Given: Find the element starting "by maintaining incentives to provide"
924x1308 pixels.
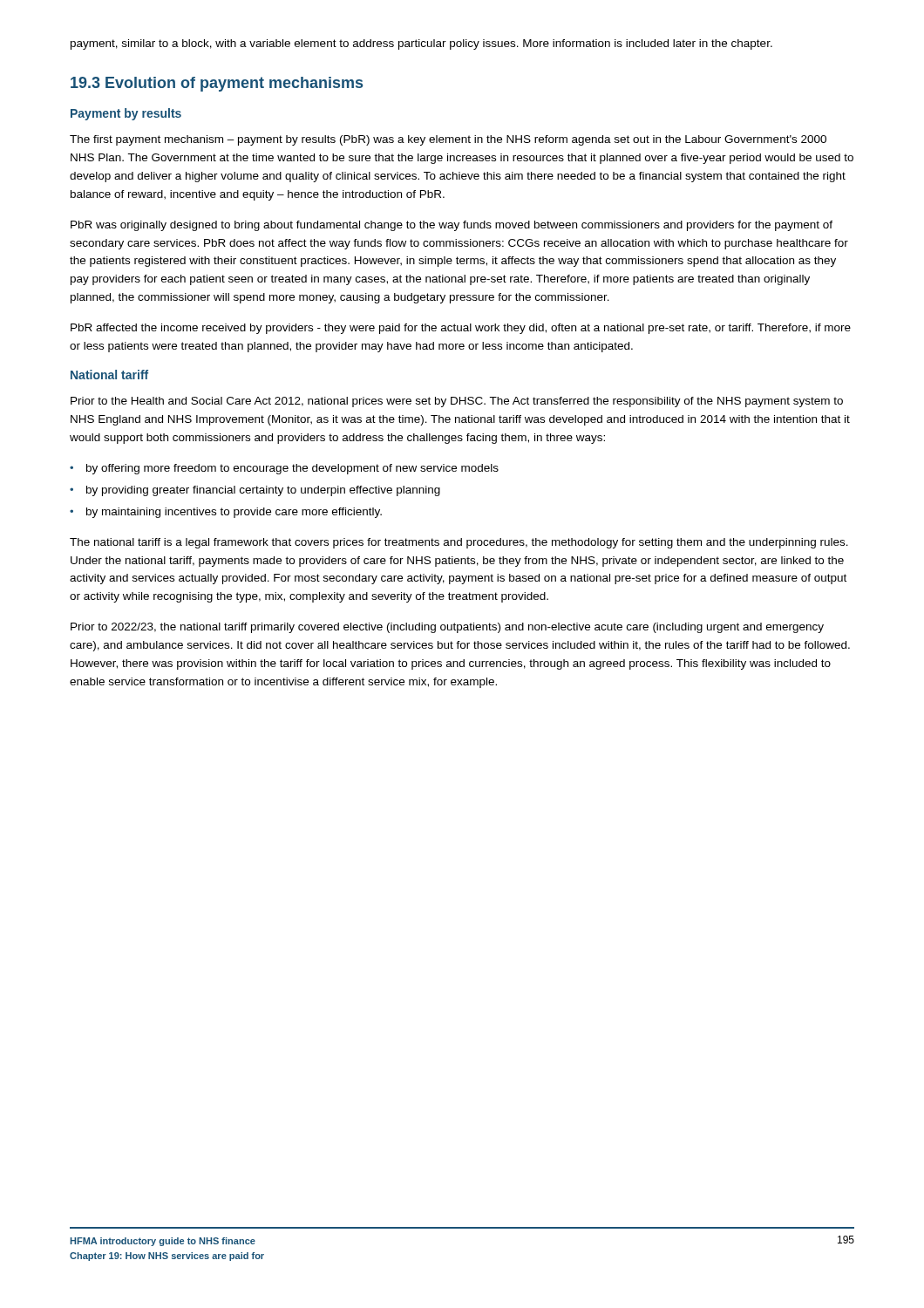Looking at the screenshot, I should click(x=234, y=511).
